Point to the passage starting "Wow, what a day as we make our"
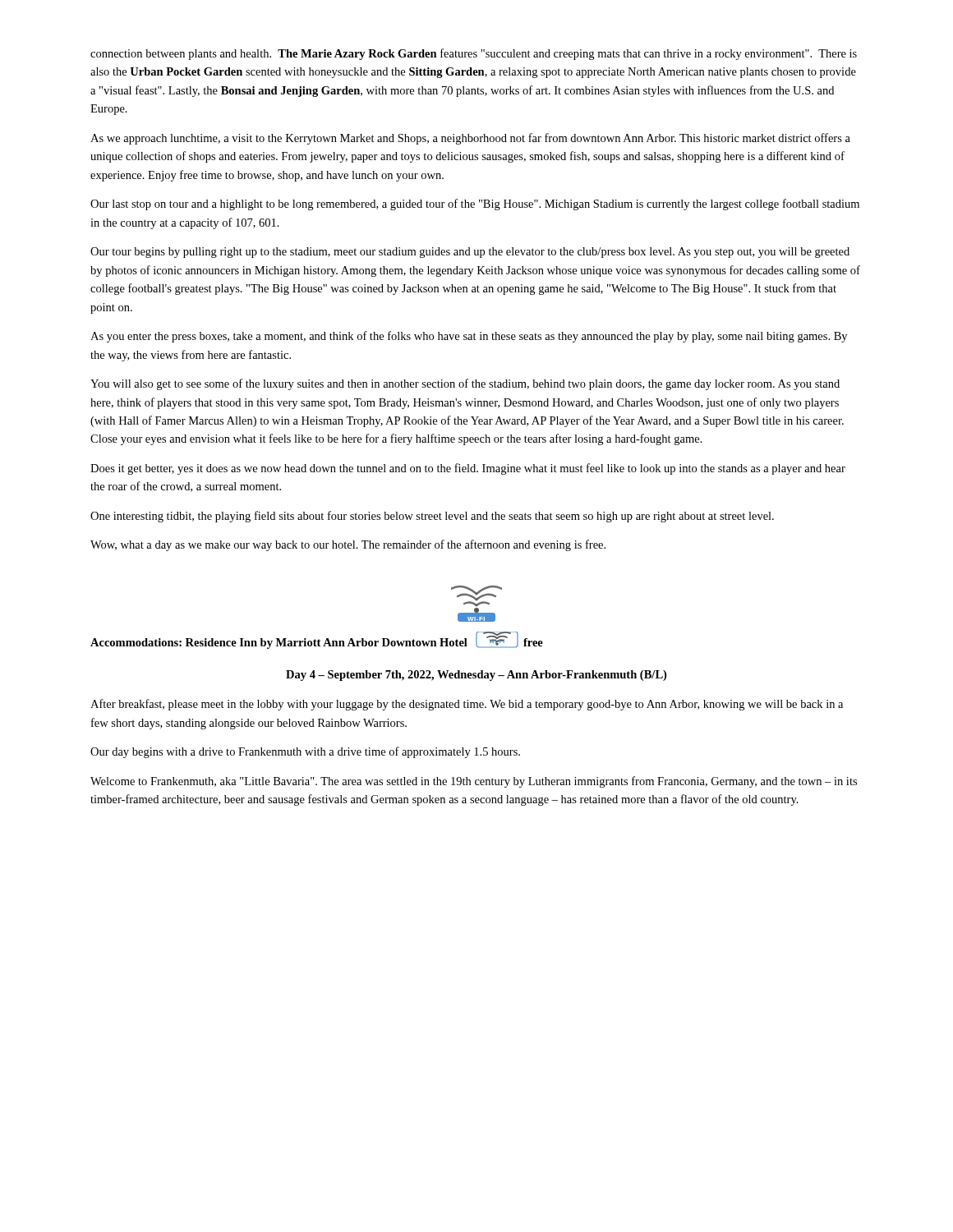 coord(348,545)
